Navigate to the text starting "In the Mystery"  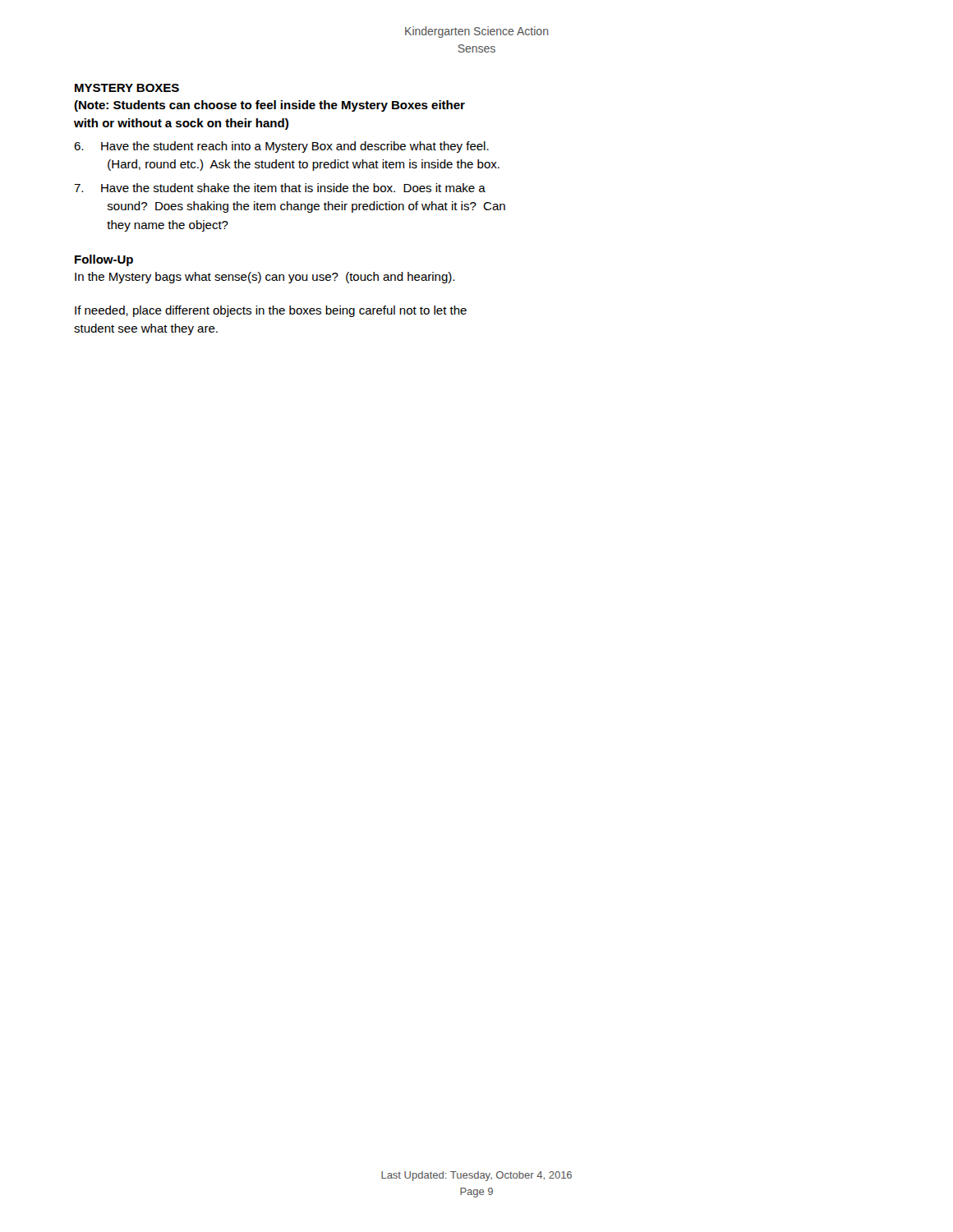pos(265,276)
